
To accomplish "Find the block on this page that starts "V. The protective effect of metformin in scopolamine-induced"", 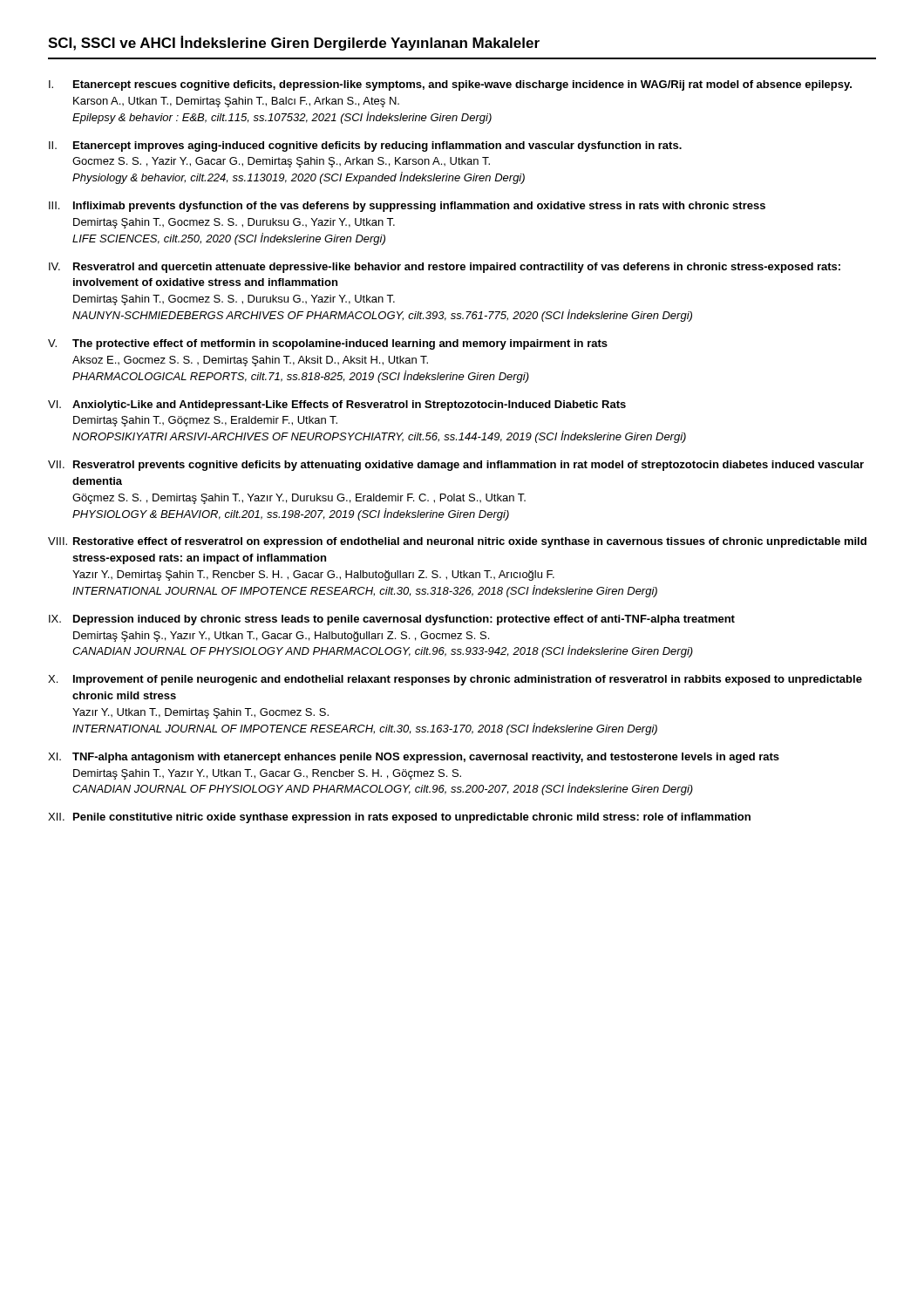I will pos(328,344).
